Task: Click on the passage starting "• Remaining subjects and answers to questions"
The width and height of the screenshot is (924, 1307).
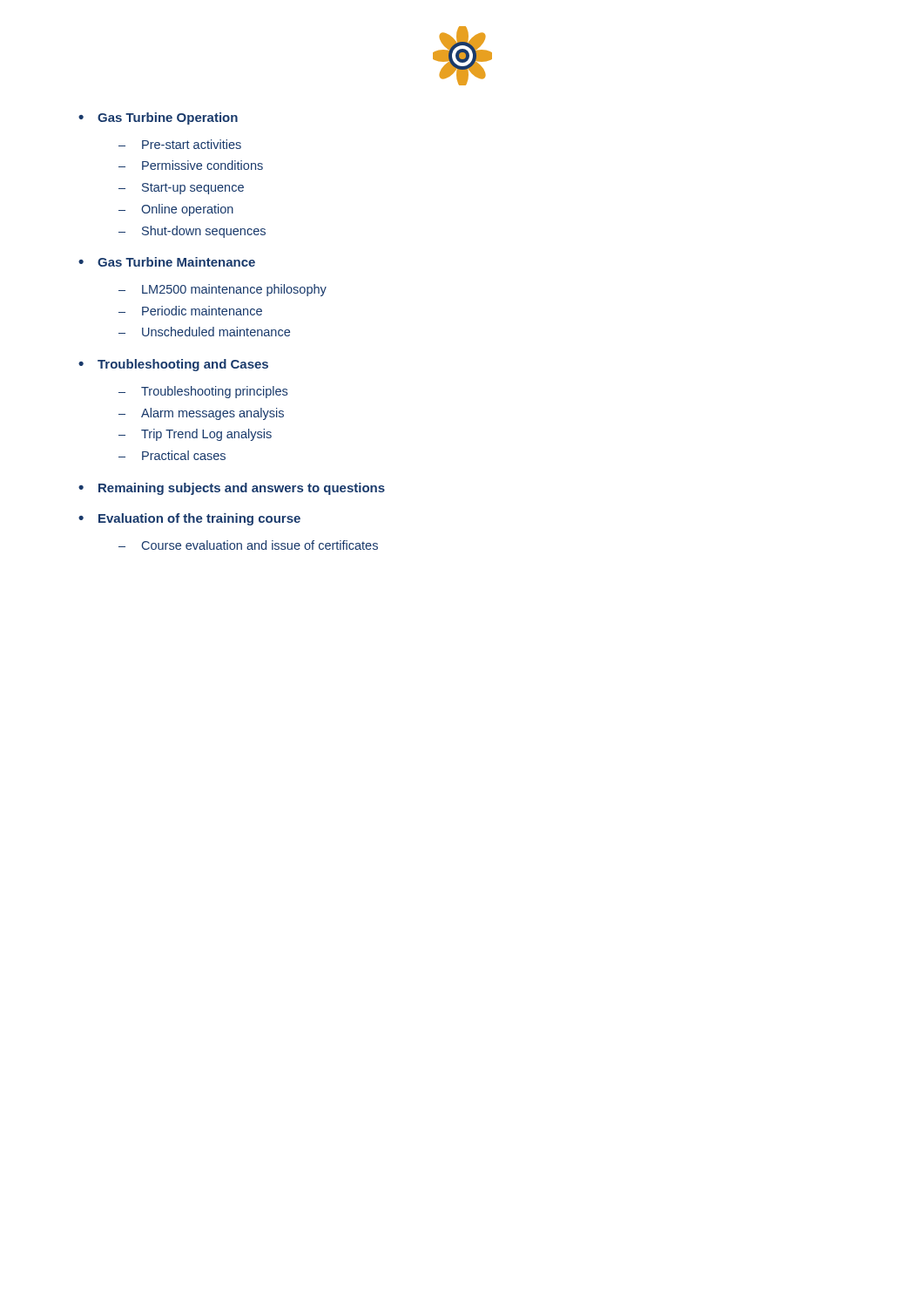Action: pyautogui.click(x=232, y=488)
